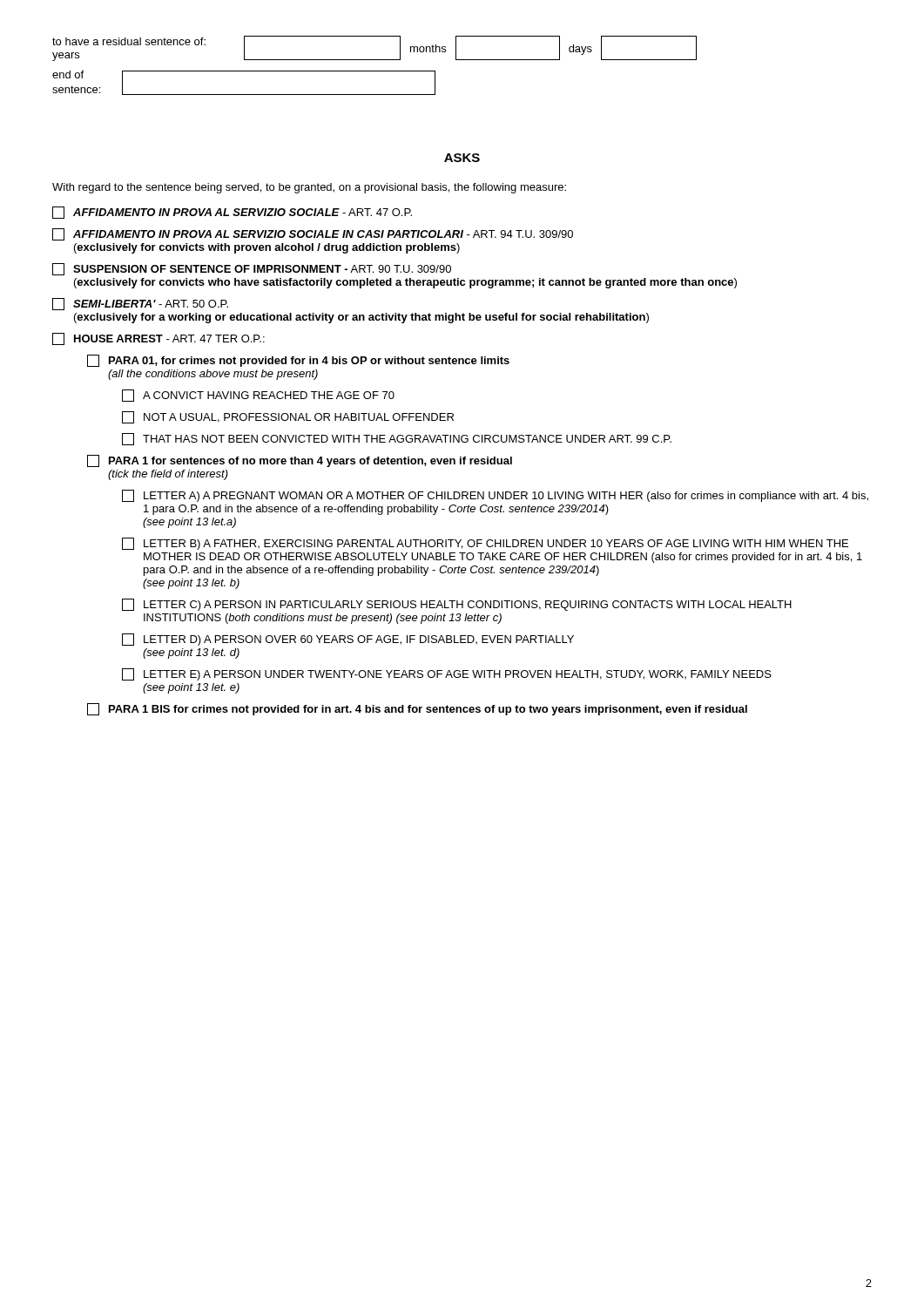Viewport: 924px width, 1307px height.
Task: Click on the passage starting "PARA 1 BIS for crimes not provided"
Action: 479,709
